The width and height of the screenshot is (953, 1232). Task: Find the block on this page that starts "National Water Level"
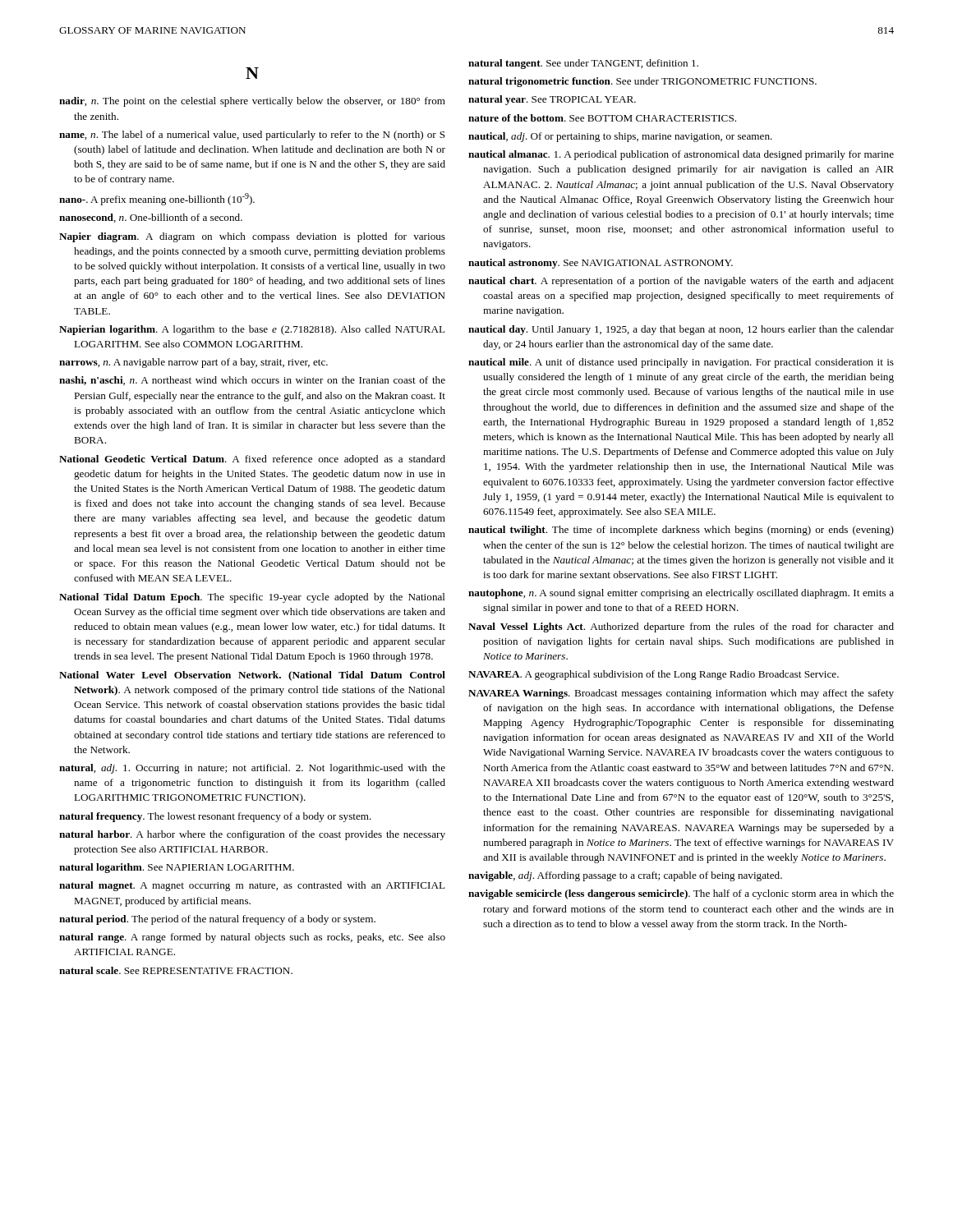click(x=252, y=712)
